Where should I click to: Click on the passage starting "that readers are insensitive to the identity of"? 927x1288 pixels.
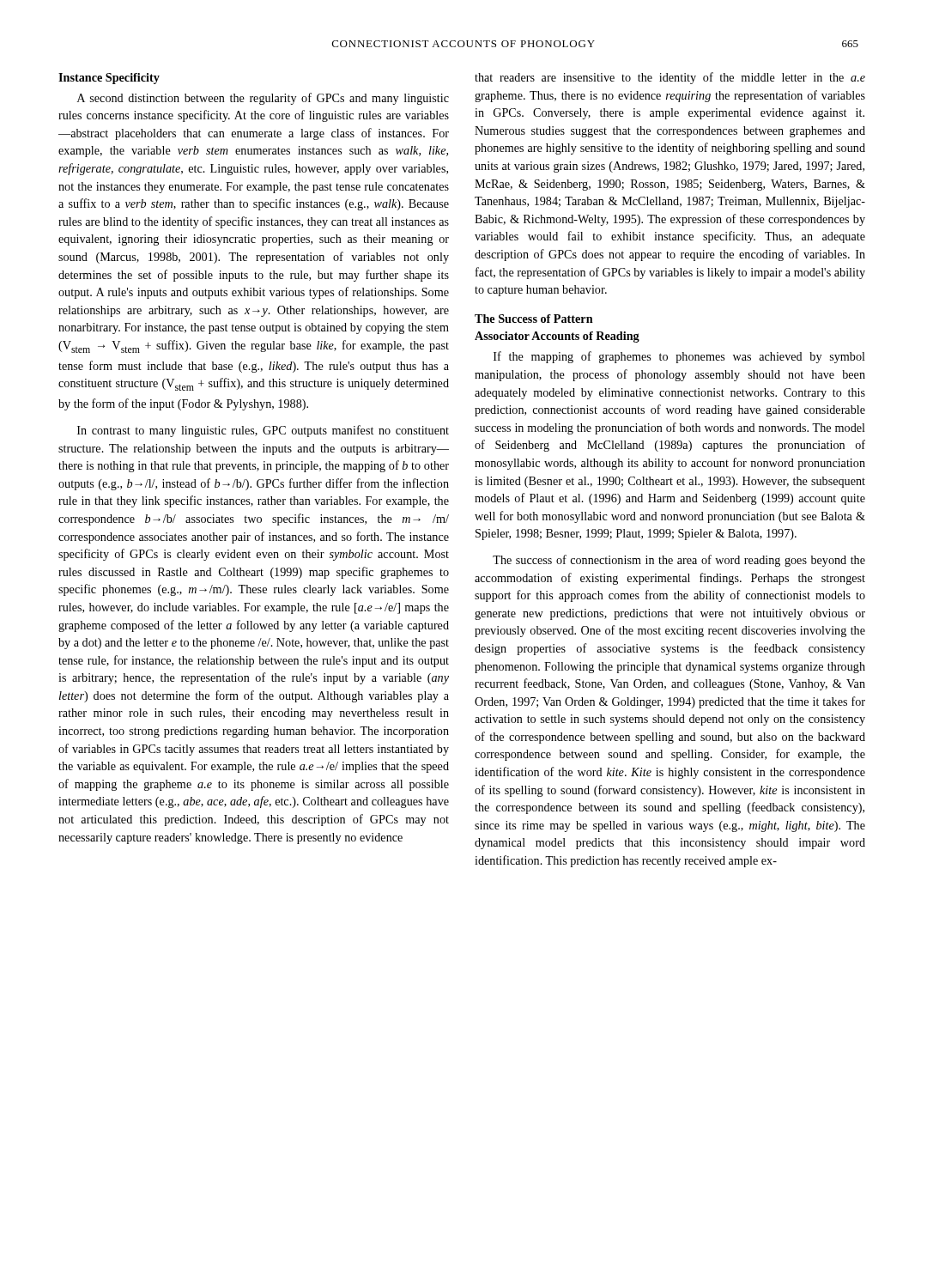(670, 184)
